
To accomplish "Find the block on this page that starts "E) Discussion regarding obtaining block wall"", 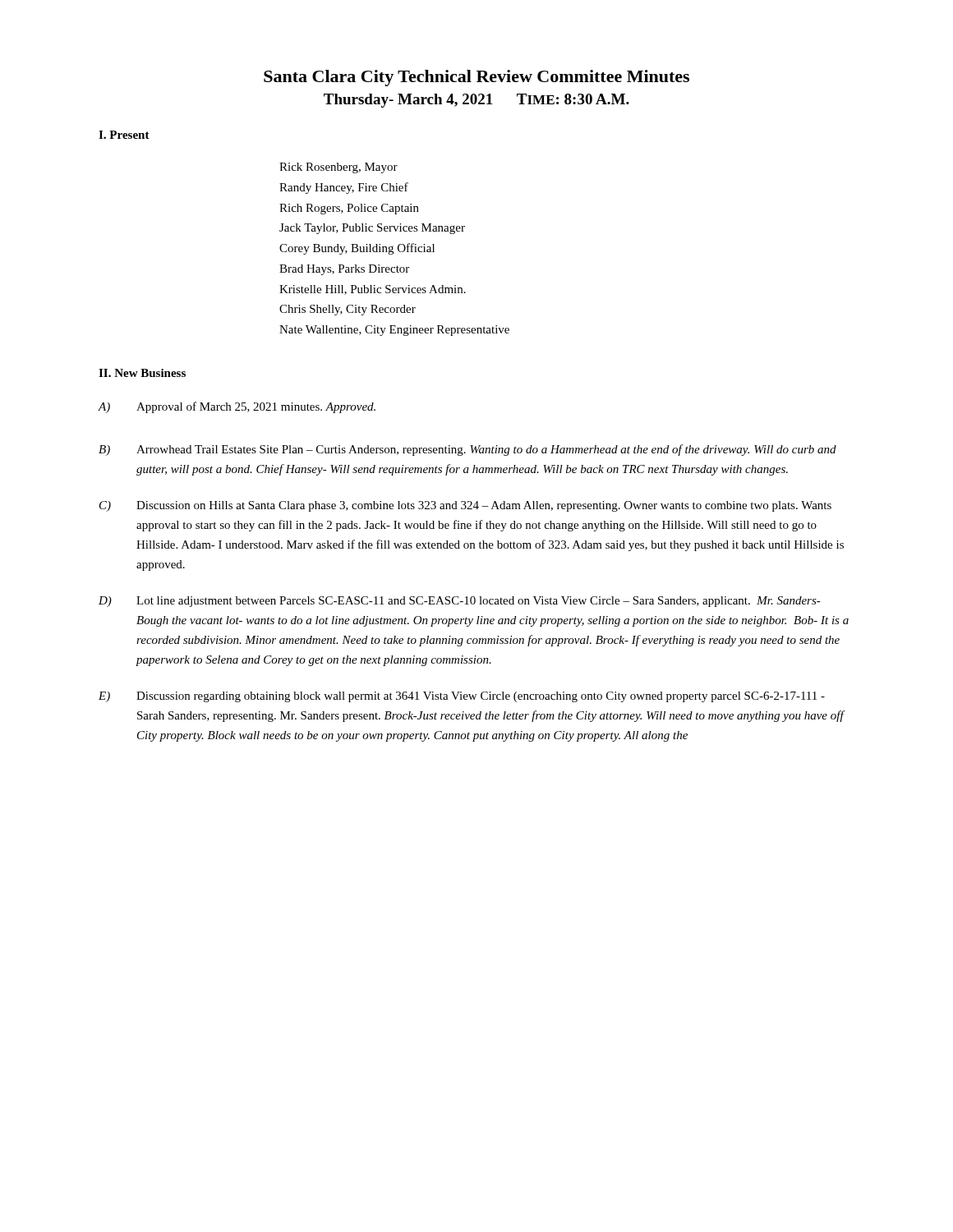I will (476, 715).
